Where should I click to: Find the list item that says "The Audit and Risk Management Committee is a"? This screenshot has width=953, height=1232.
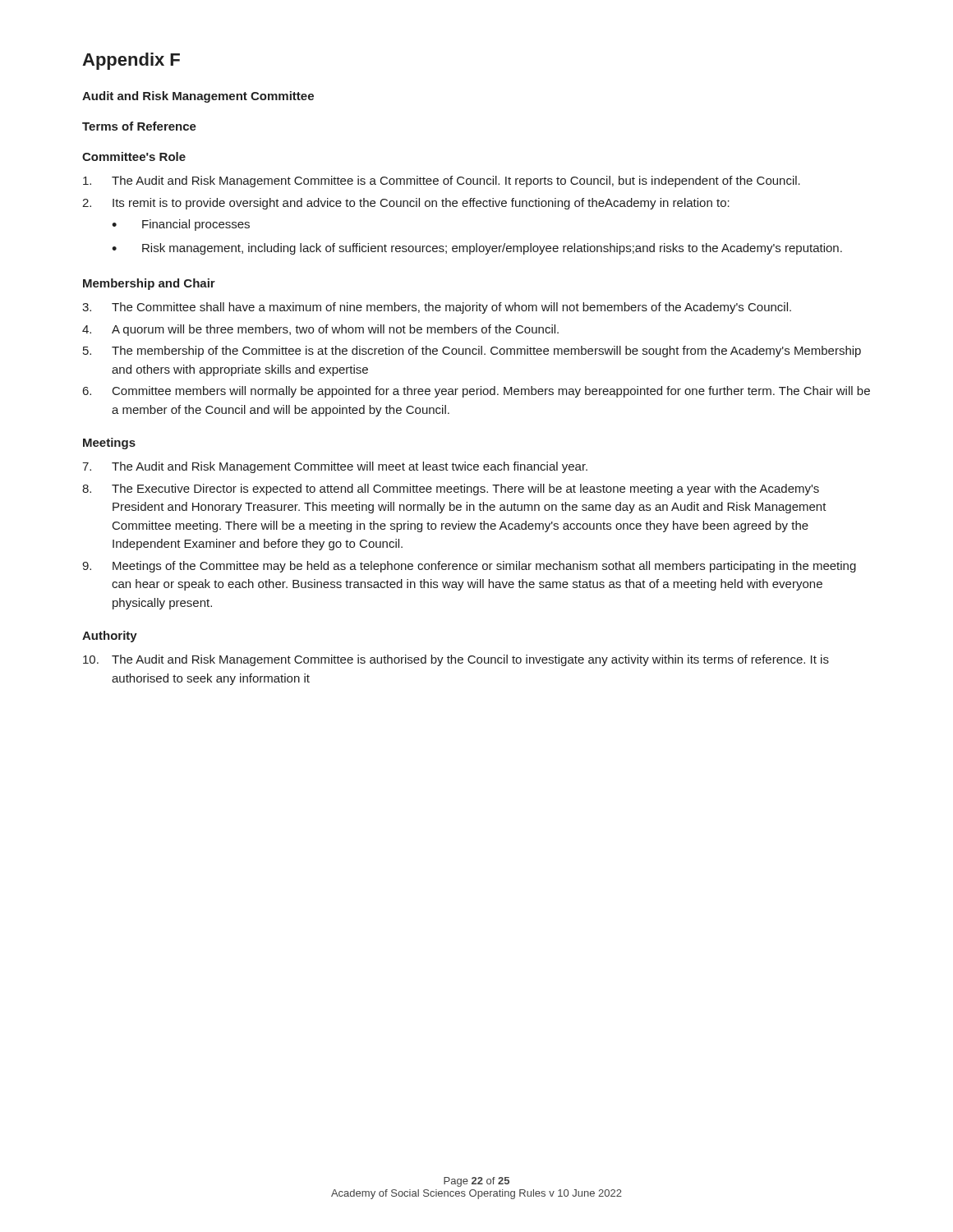pyautogui.click(x=476, y=181)
